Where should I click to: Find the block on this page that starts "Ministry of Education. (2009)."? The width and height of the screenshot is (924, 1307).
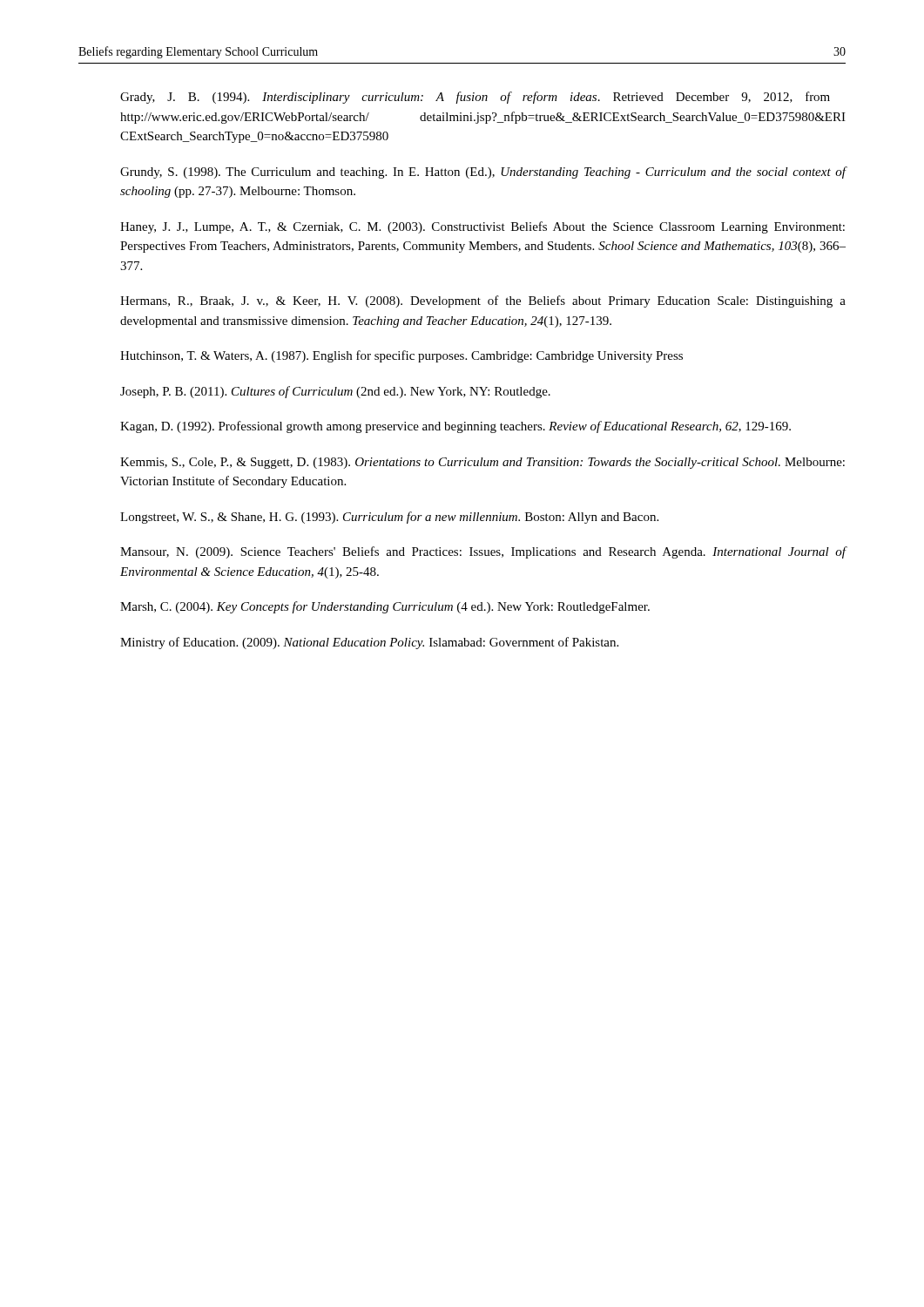(462, 642)
